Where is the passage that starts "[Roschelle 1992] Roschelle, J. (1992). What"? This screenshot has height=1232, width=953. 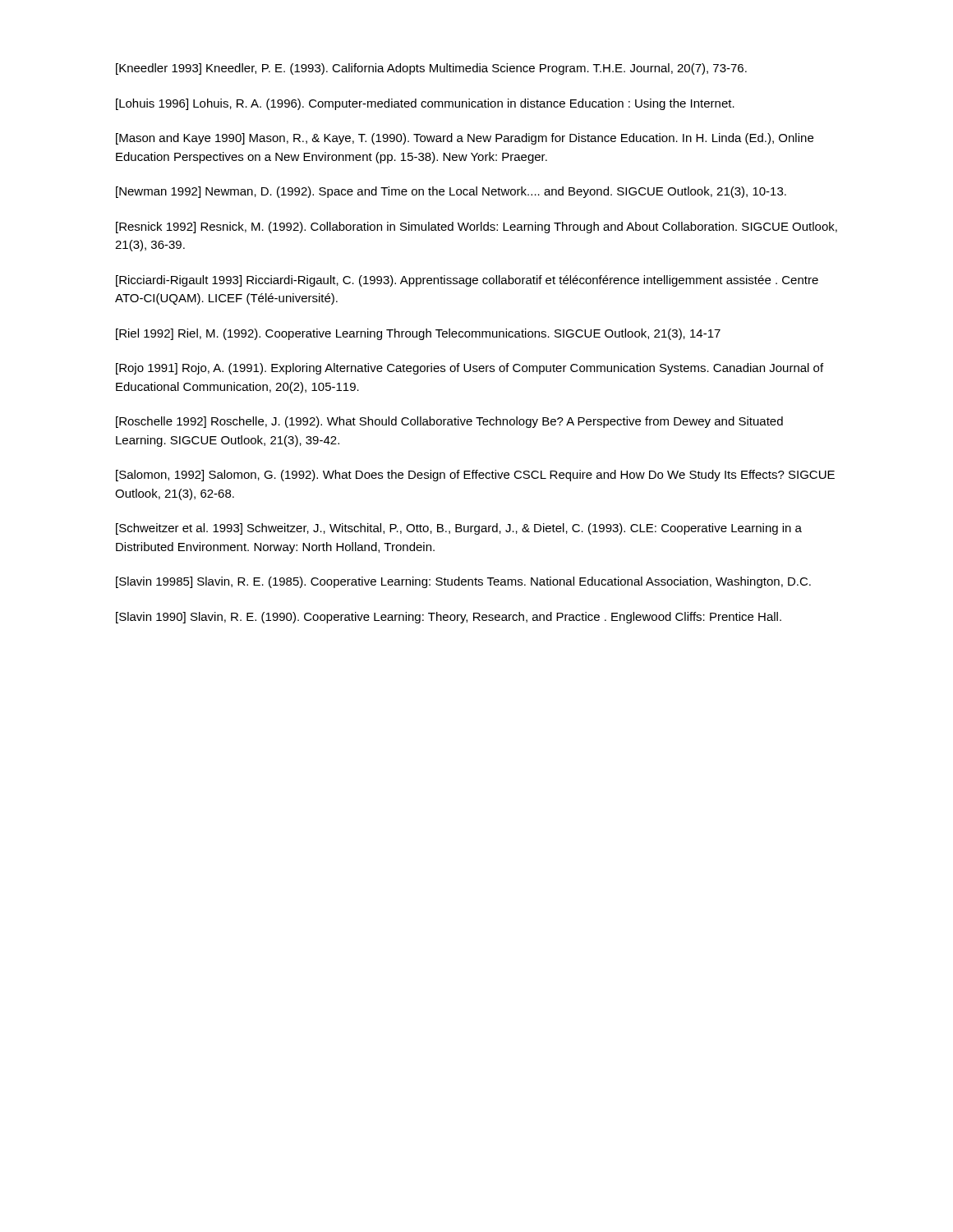click(449, 430)
